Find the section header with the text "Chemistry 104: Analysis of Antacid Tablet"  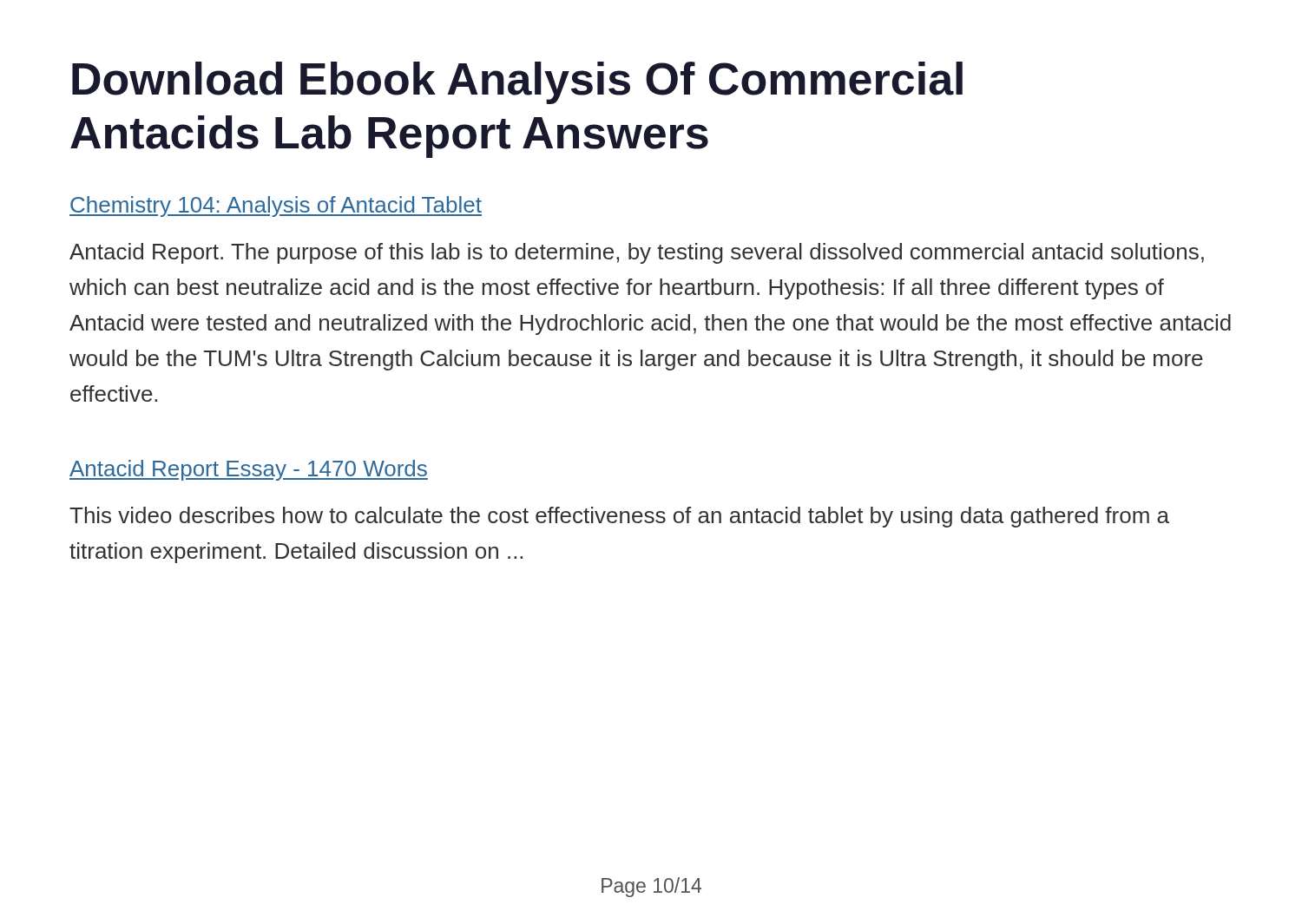tap(276, 205)
